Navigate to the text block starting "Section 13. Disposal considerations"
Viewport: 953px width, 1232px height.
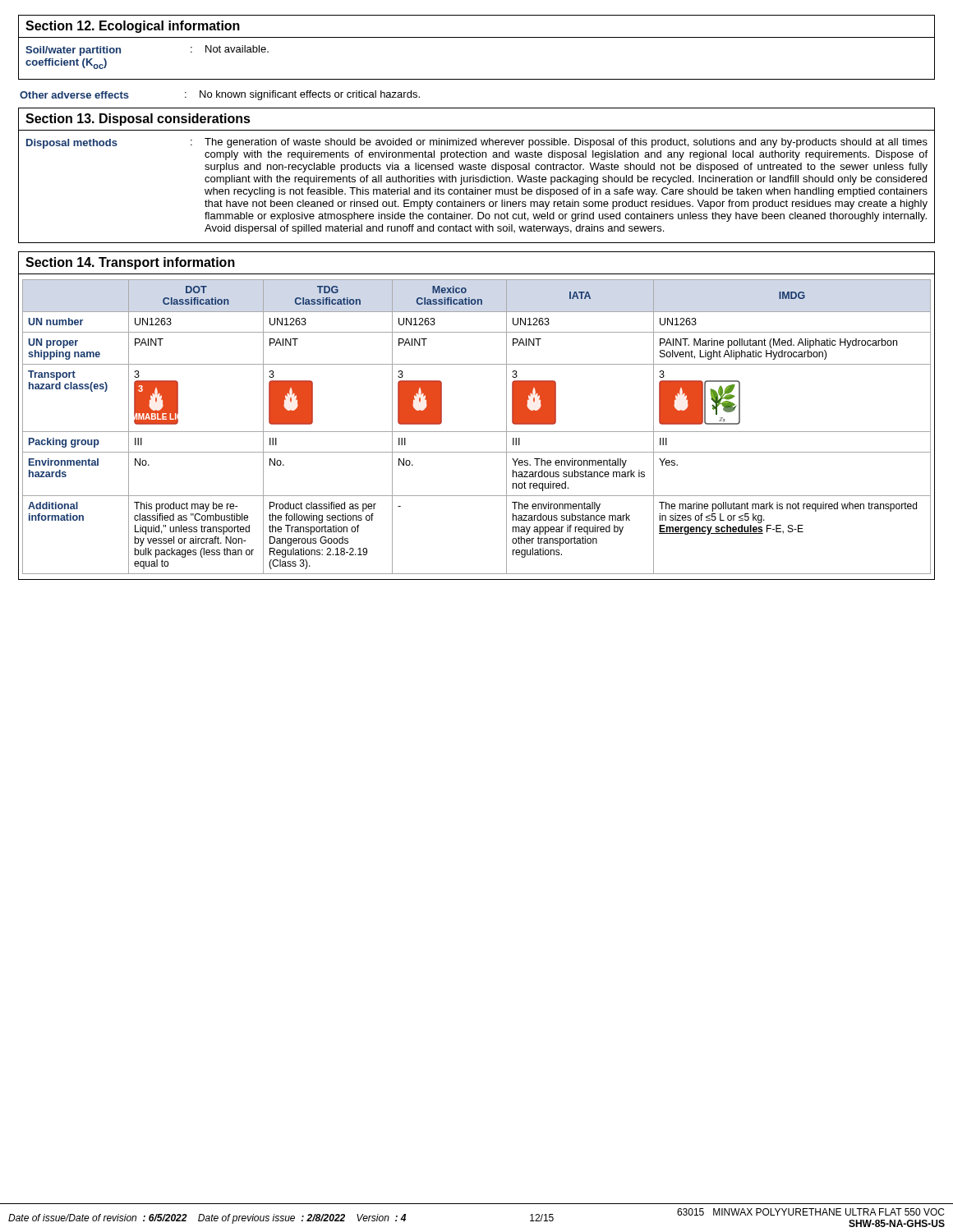pos(138,118)
